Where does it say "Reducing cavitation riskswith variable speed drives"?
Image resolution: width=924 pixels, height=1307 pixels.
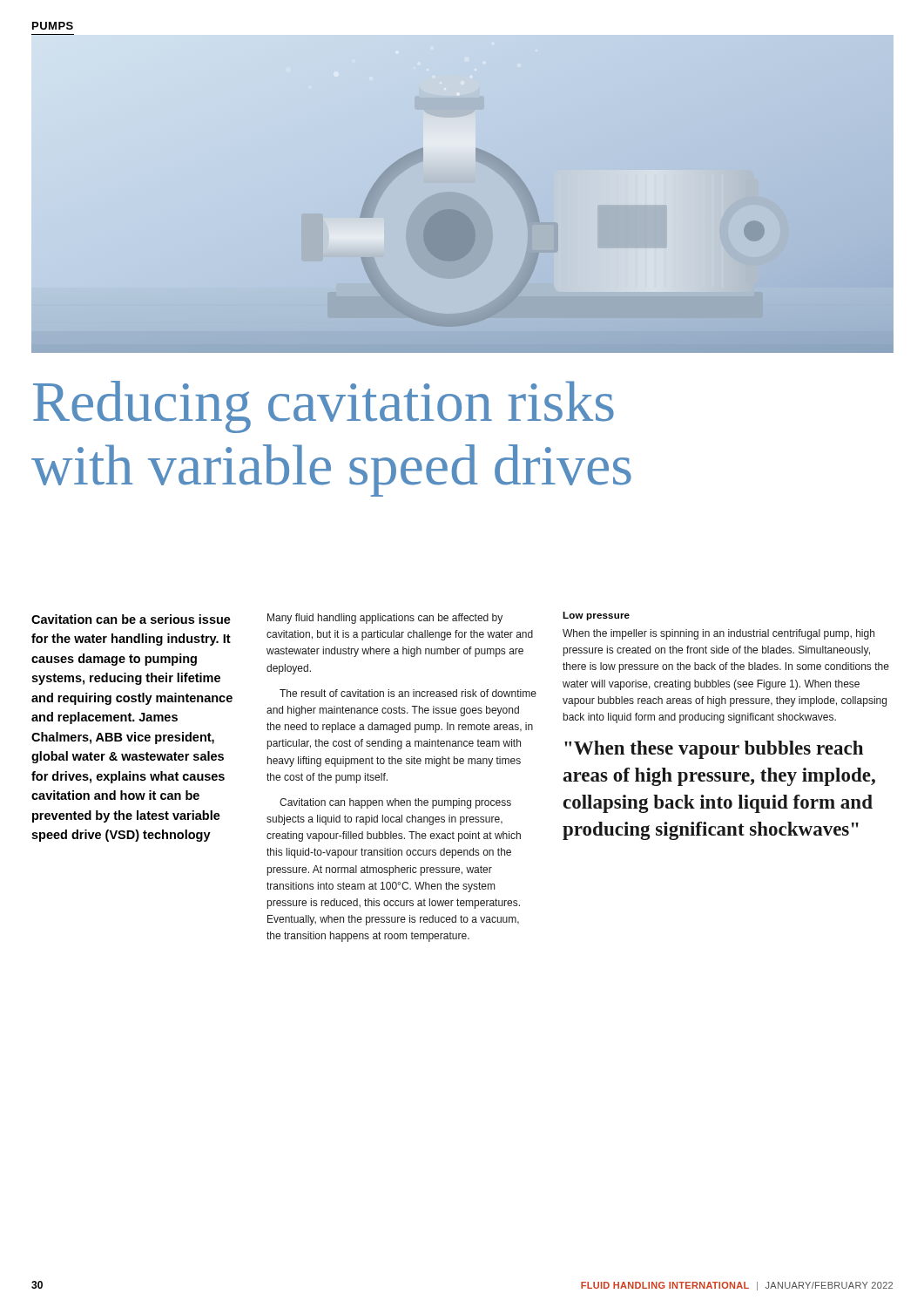(x=462, y=434)
